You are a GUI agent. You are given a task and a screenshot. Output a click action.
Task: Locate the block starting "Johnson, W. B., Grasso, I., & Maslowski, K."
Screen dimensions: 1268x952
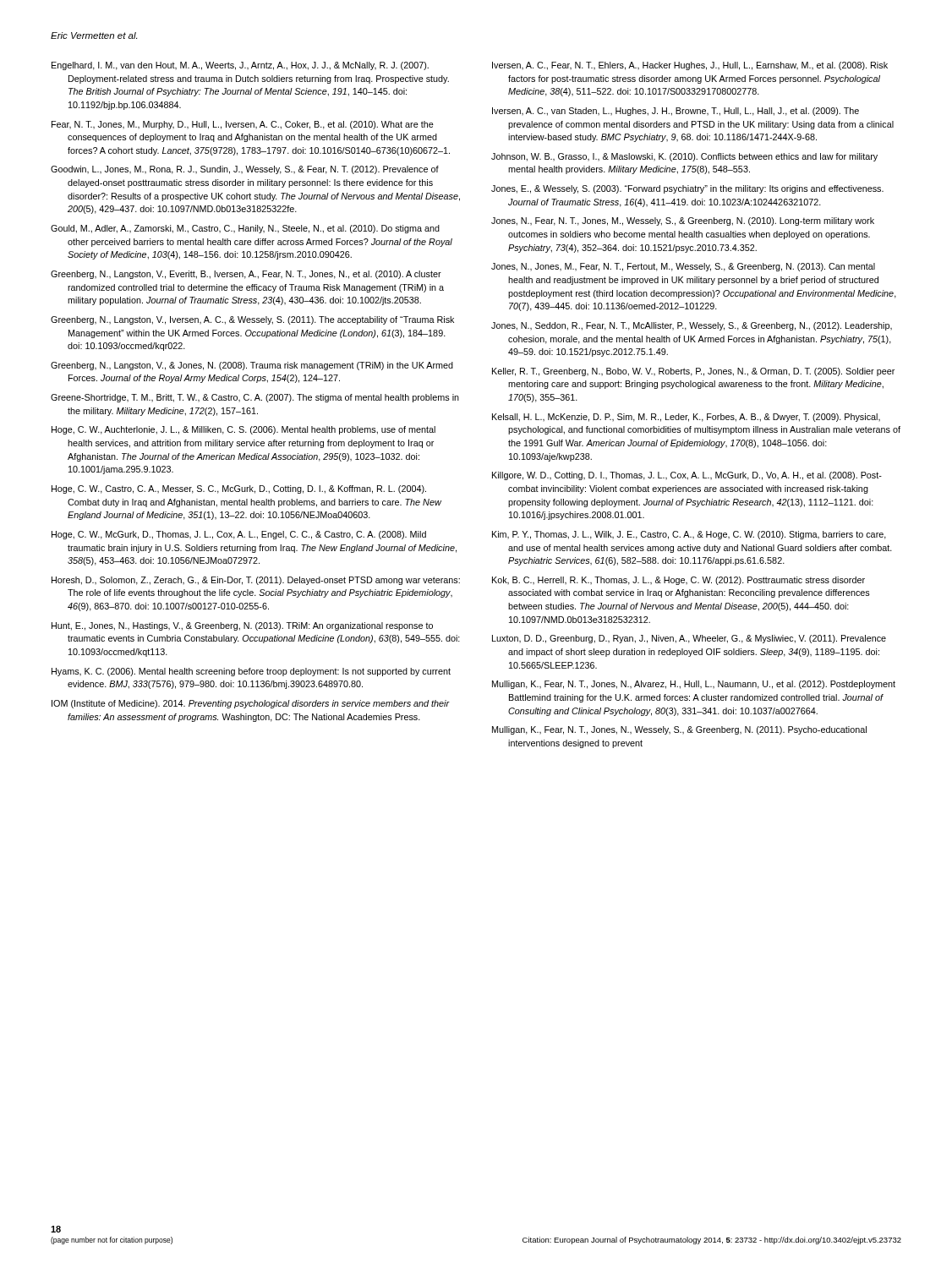685,163
